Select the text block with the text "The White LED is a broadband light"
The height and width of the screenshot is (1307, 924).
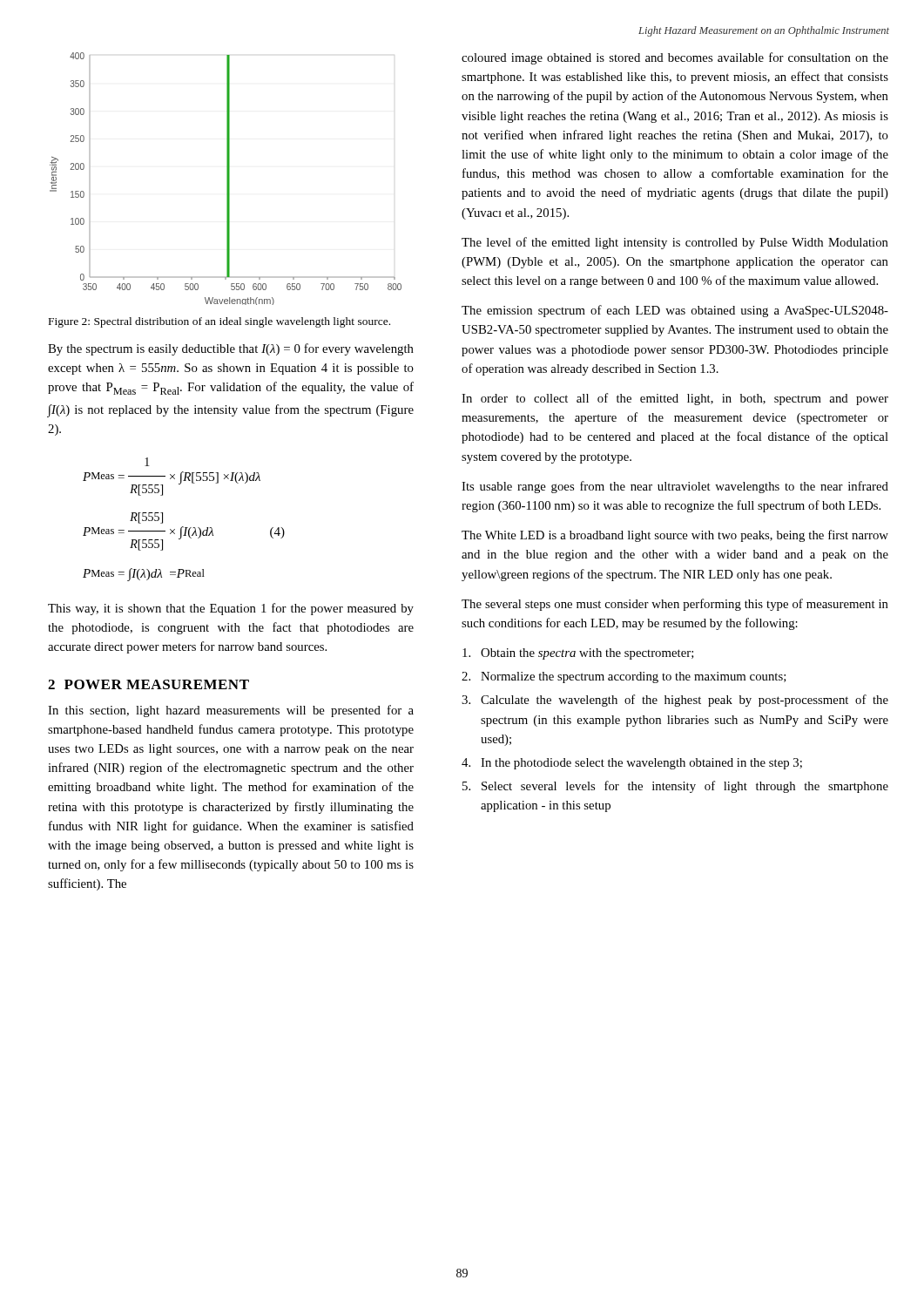(x=675, y=554)
